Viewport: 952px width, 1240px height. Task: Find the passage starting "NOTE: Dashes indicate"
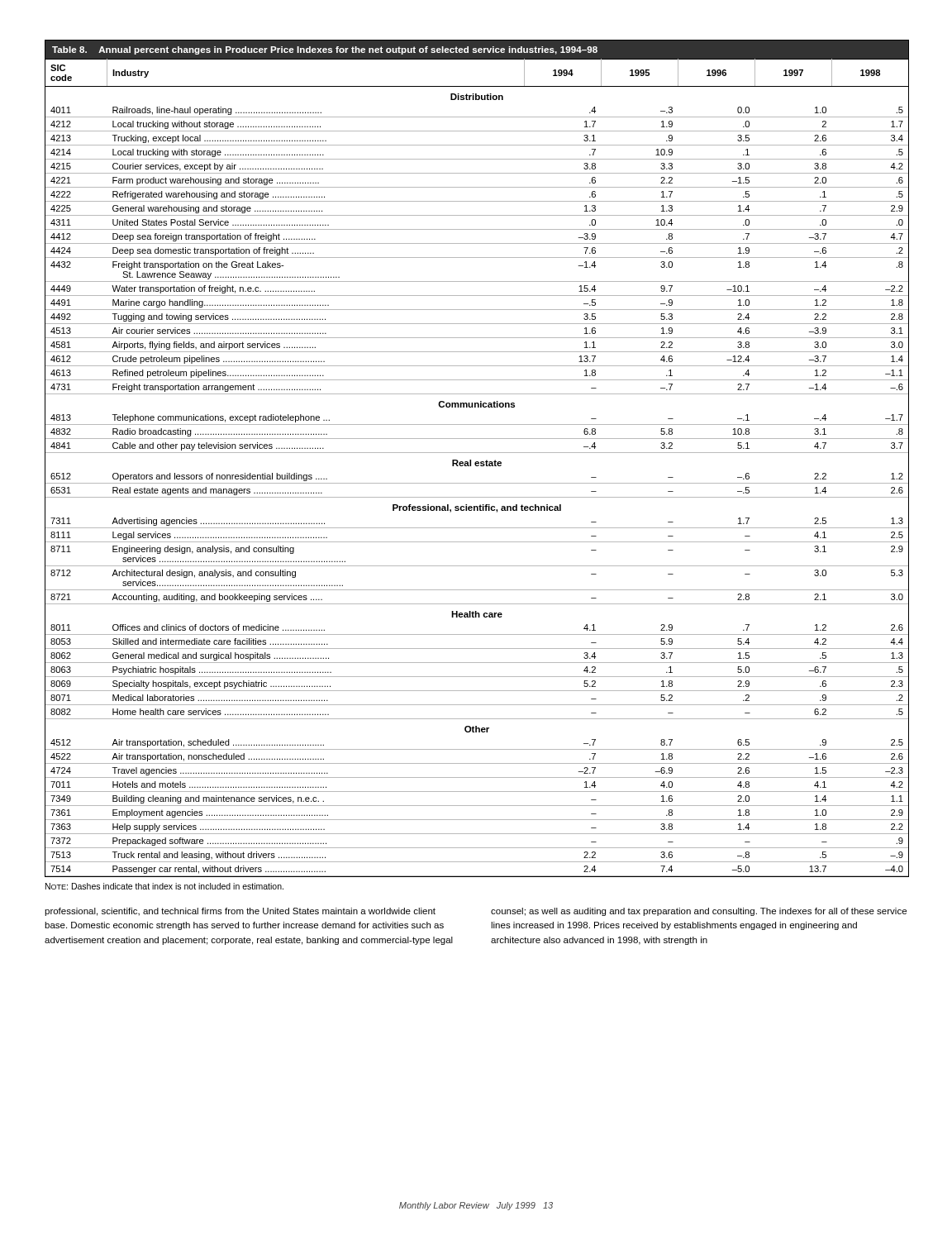point(164,886)
